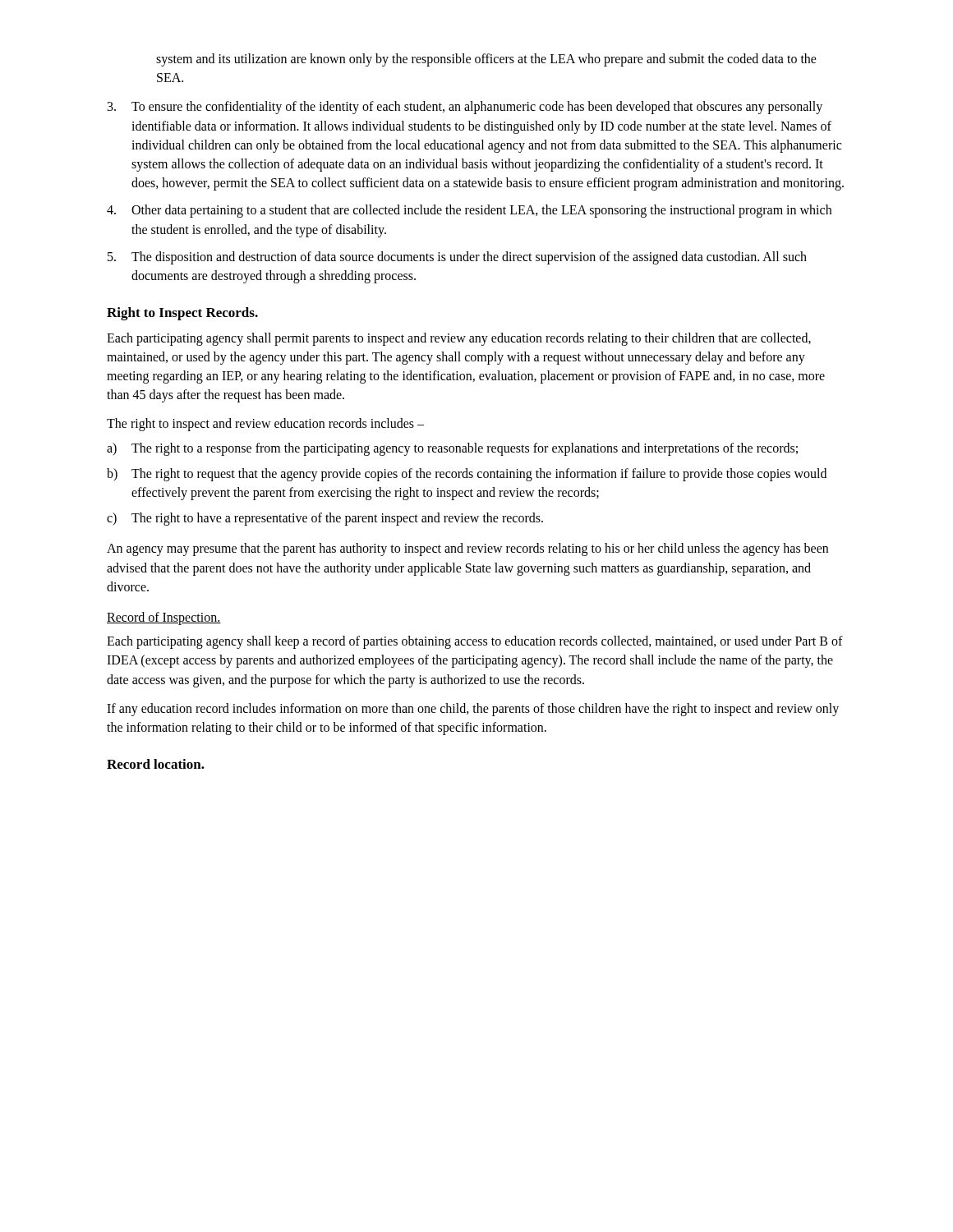Click on the text block containing "Each participating agency shall keep a record"
The width and height of the screenshot is (953, 1232).
point(475,660)
